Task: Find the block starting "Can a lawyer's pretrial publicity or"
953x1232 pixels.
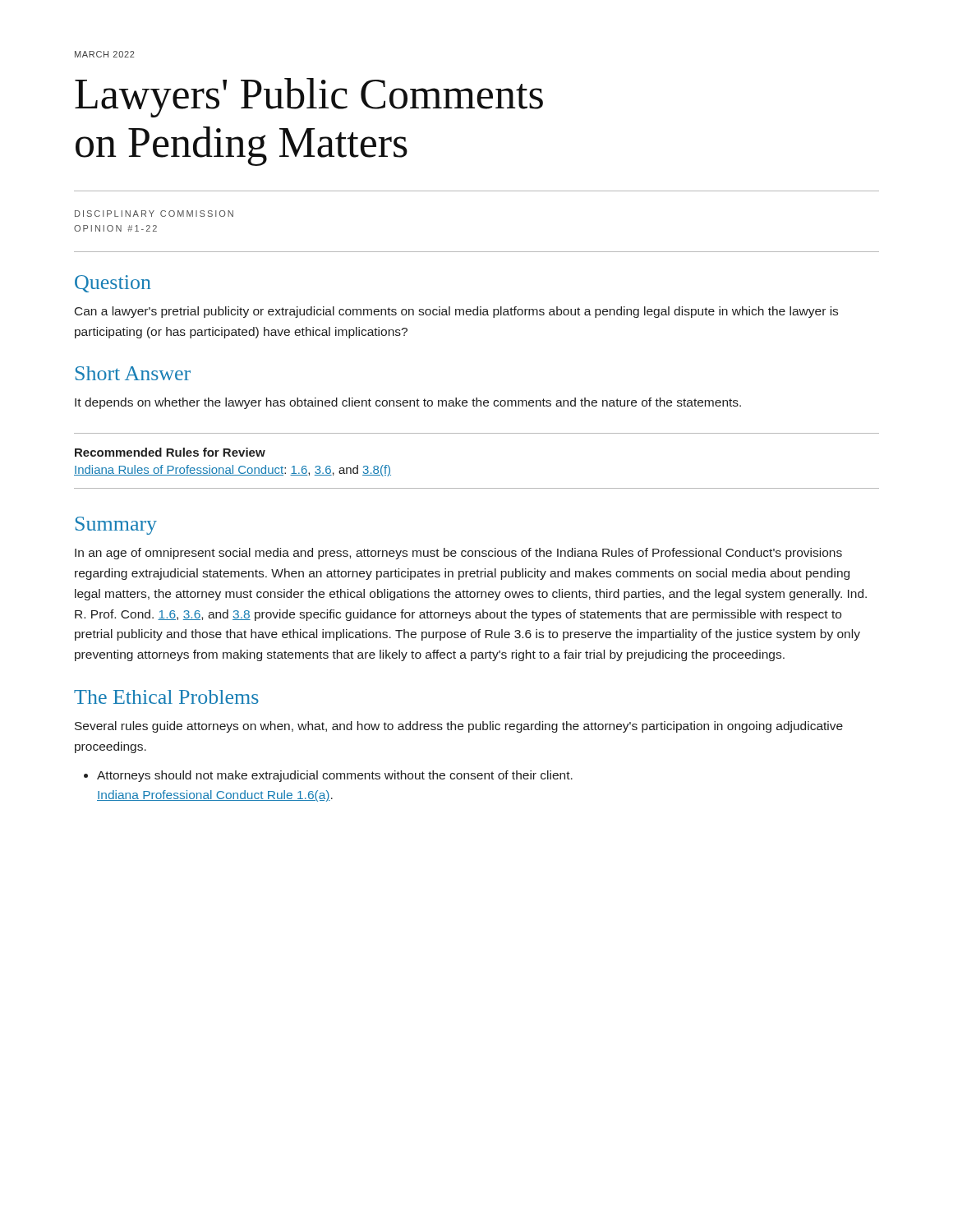Action: pos(456,321)
